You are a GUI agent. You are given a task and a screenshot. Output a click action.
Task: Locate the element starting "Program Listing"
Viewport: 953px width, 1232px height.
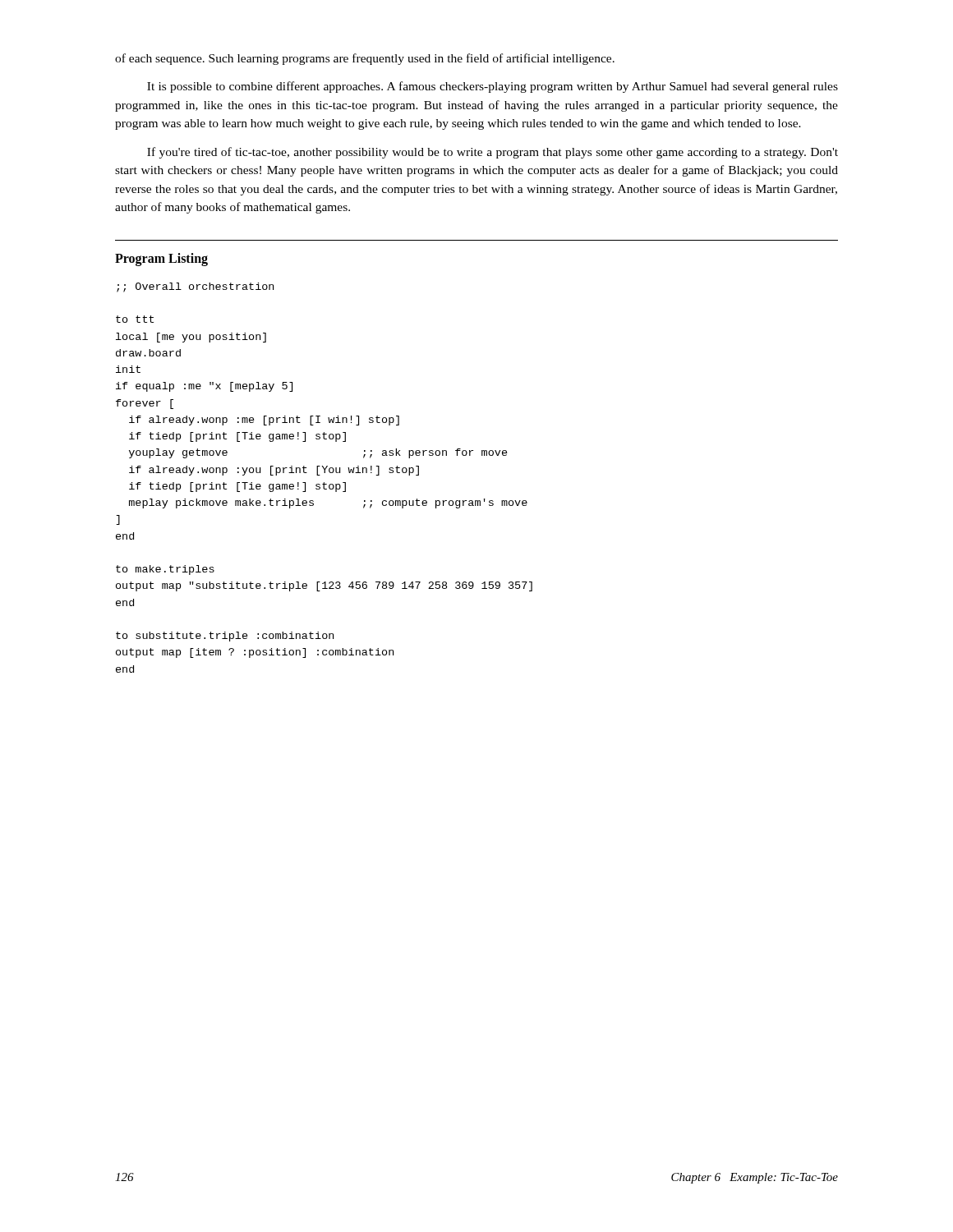pyautogui.click(x=161, y=258)
